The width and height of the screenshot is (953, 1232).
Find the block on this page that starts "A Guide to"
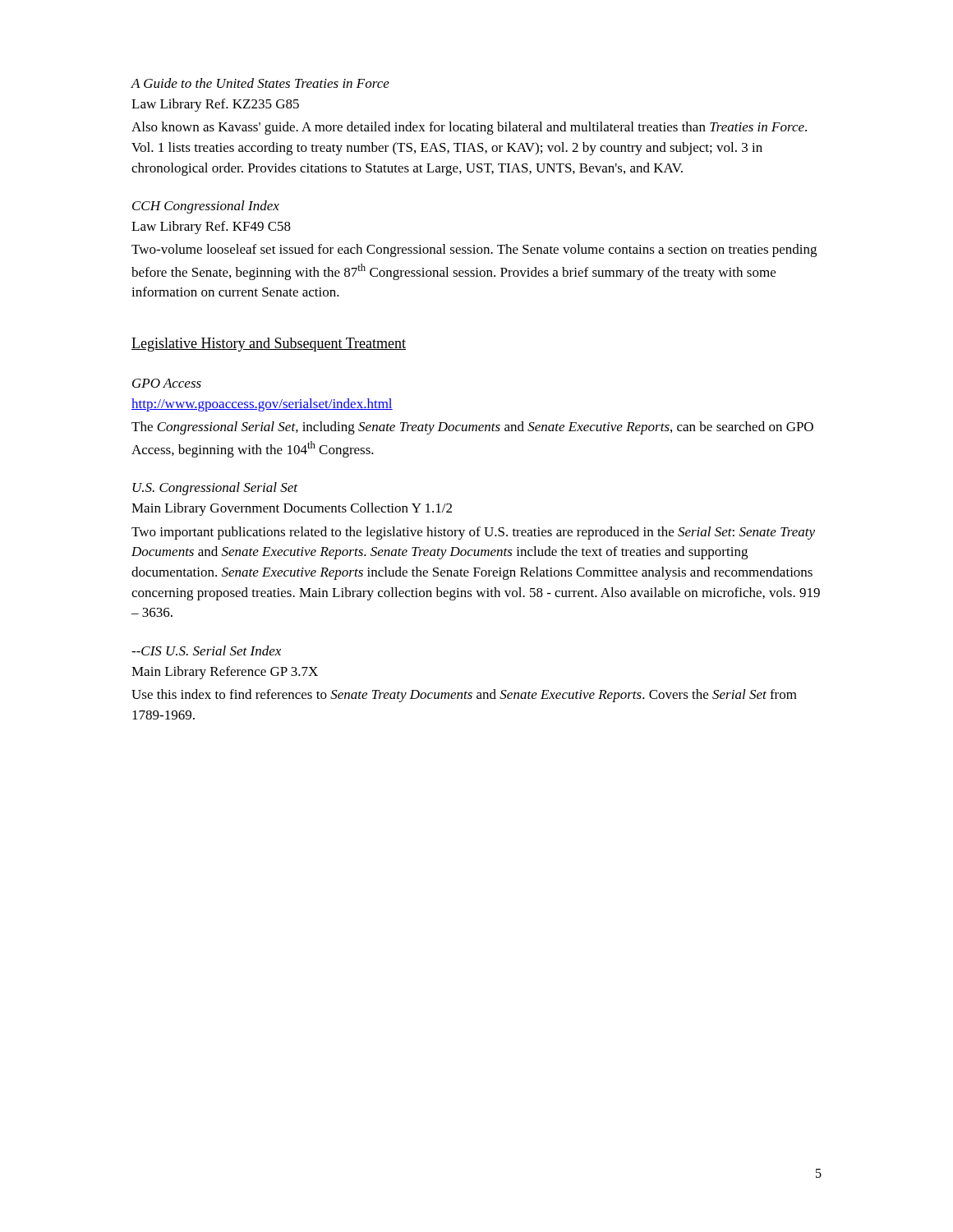pos(476,126)
